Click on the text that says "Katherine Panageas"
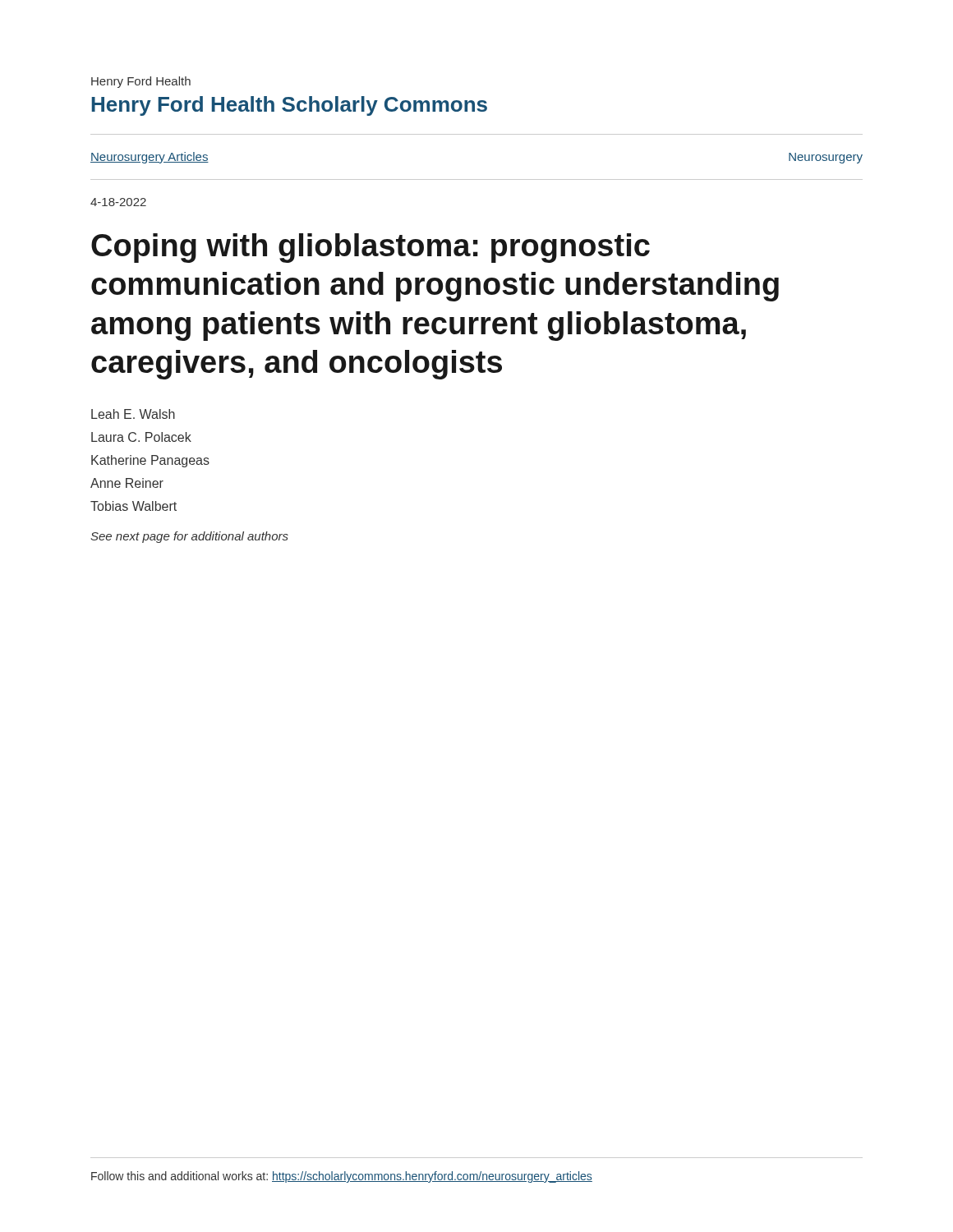953x1232 pixels. (x=150, y=460)
